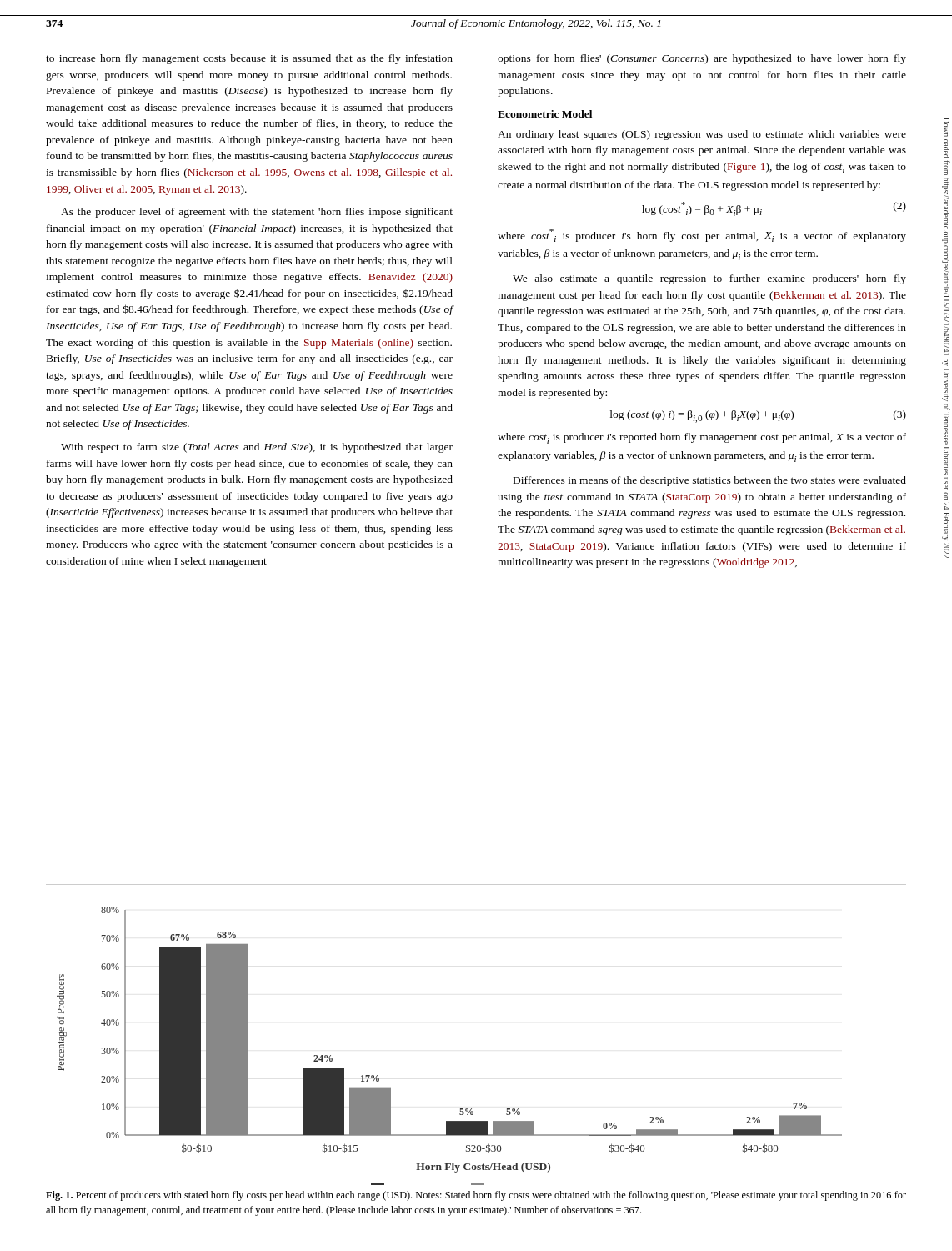This screenshot has width=952, height=1251.
Task: Locate the text block that says "where costi is producer i's reported horn"
Action: [702, 447]
